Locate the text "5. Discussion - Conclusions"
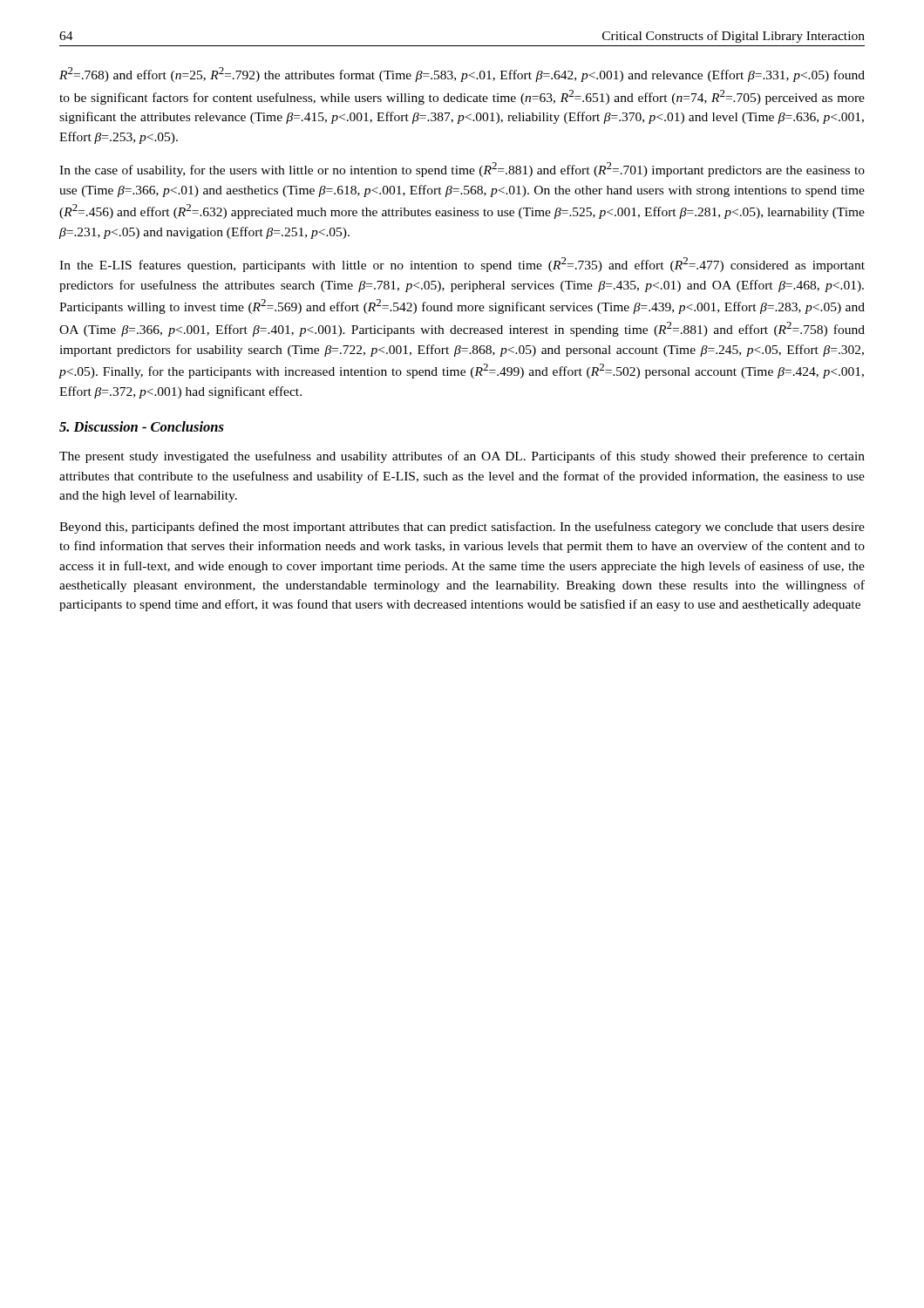The width and height of the screenshot is (924, 1308). tap(142, 426)
